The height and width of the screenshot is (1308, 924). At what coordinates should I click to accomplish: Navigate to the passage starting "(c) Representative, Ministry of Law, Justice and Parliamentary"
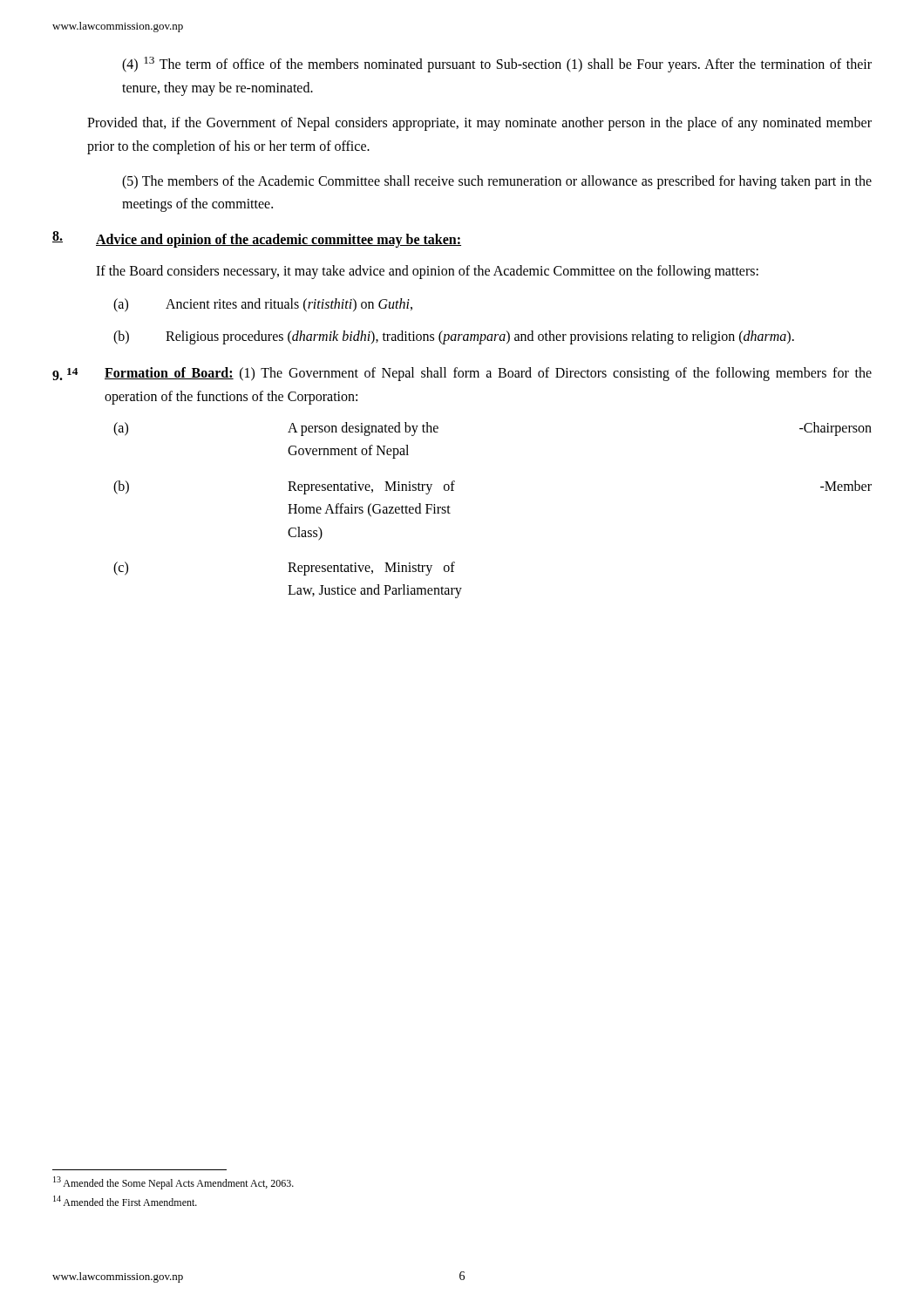(x=120, y=568)
